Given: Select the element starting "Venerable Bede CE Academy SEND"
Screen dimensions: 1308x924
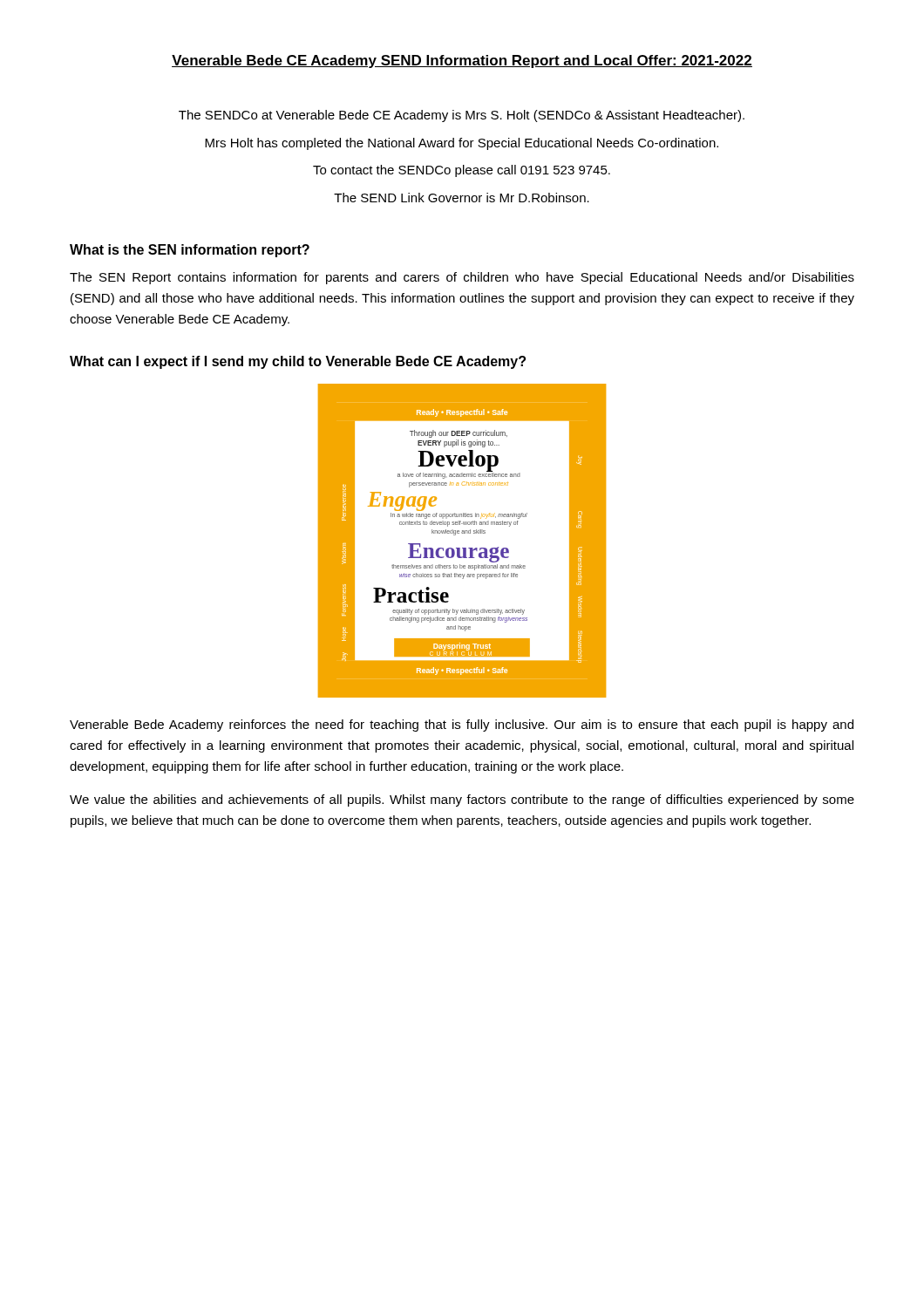Looking at the screenshot, I should point(462,61).
